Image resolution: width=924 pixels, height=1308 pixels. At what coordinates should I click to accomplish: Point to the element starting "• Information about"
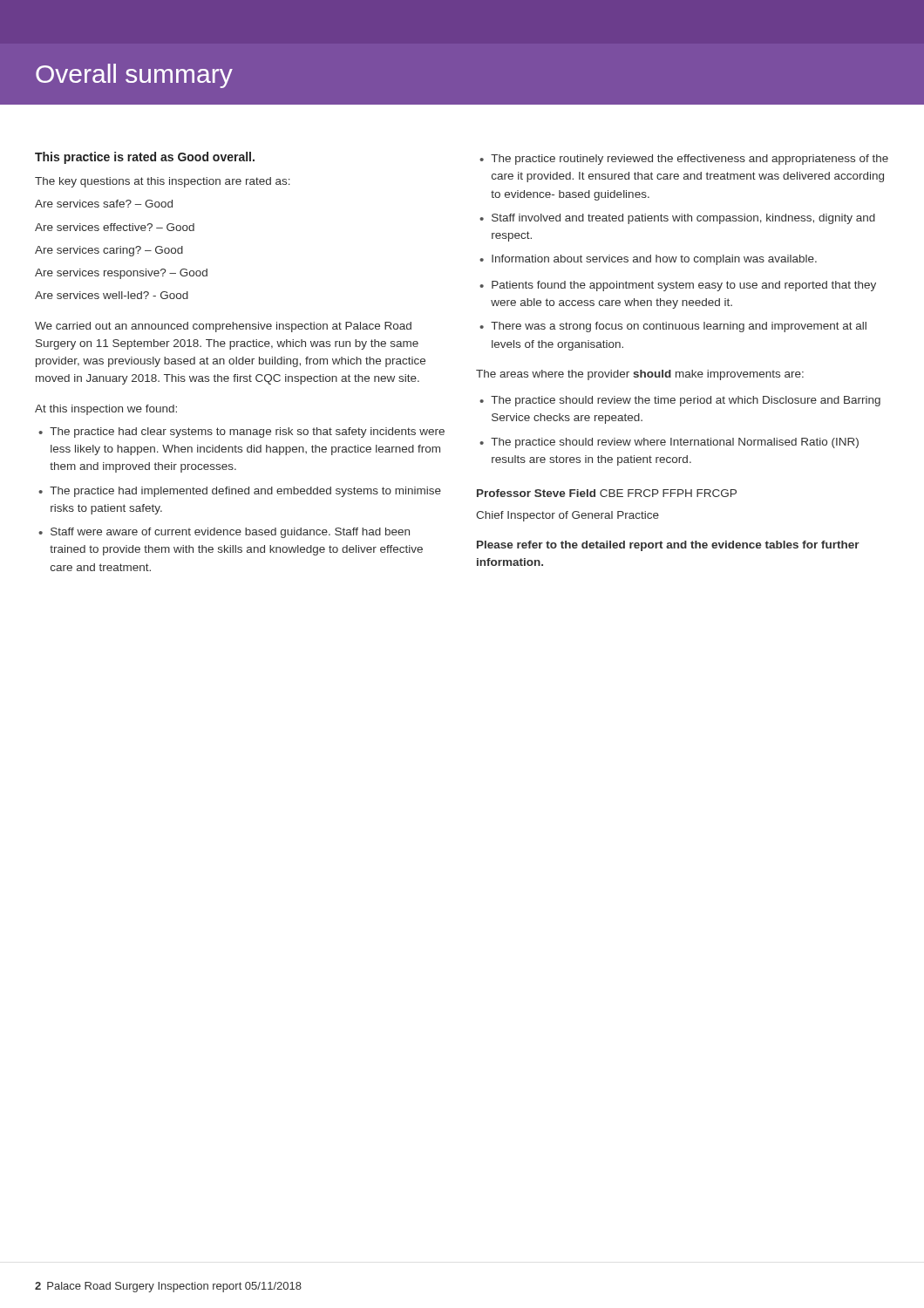click(648, 260)
